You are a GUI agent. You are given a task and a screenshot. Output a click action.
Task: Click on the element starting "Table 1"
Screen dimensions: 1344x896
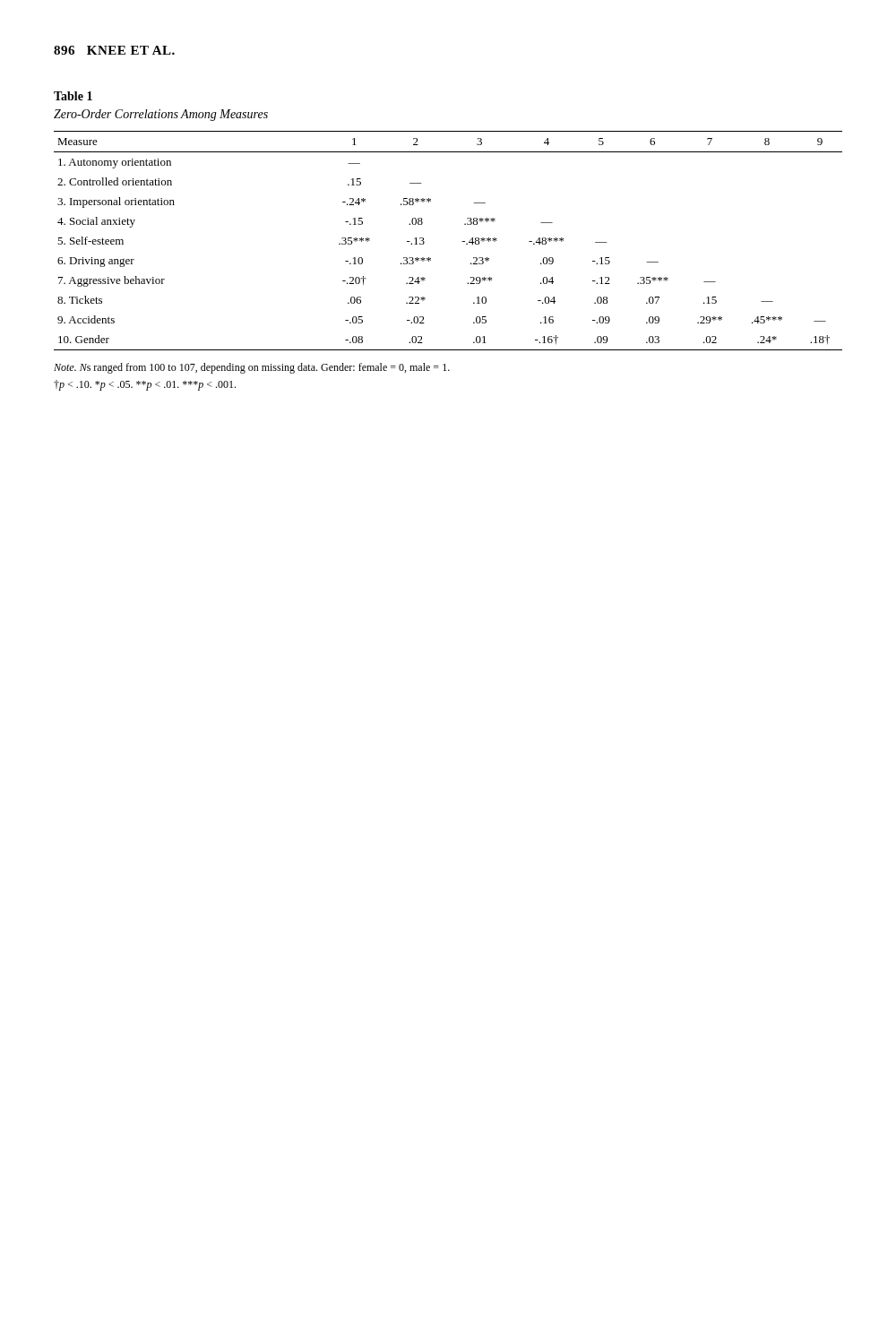point(73,96)
